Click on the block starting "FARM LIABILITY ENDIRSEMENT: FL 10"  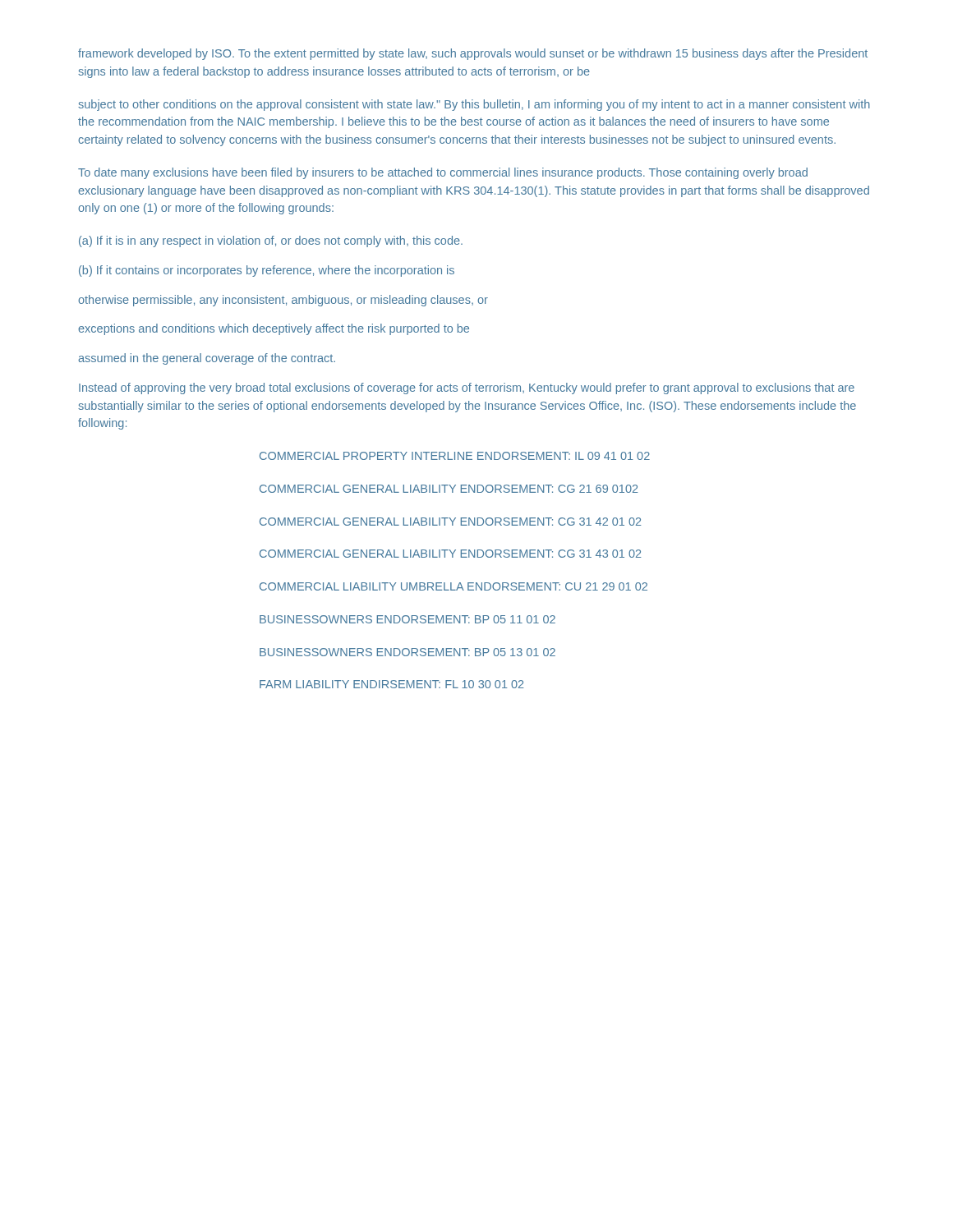(392, 684)
